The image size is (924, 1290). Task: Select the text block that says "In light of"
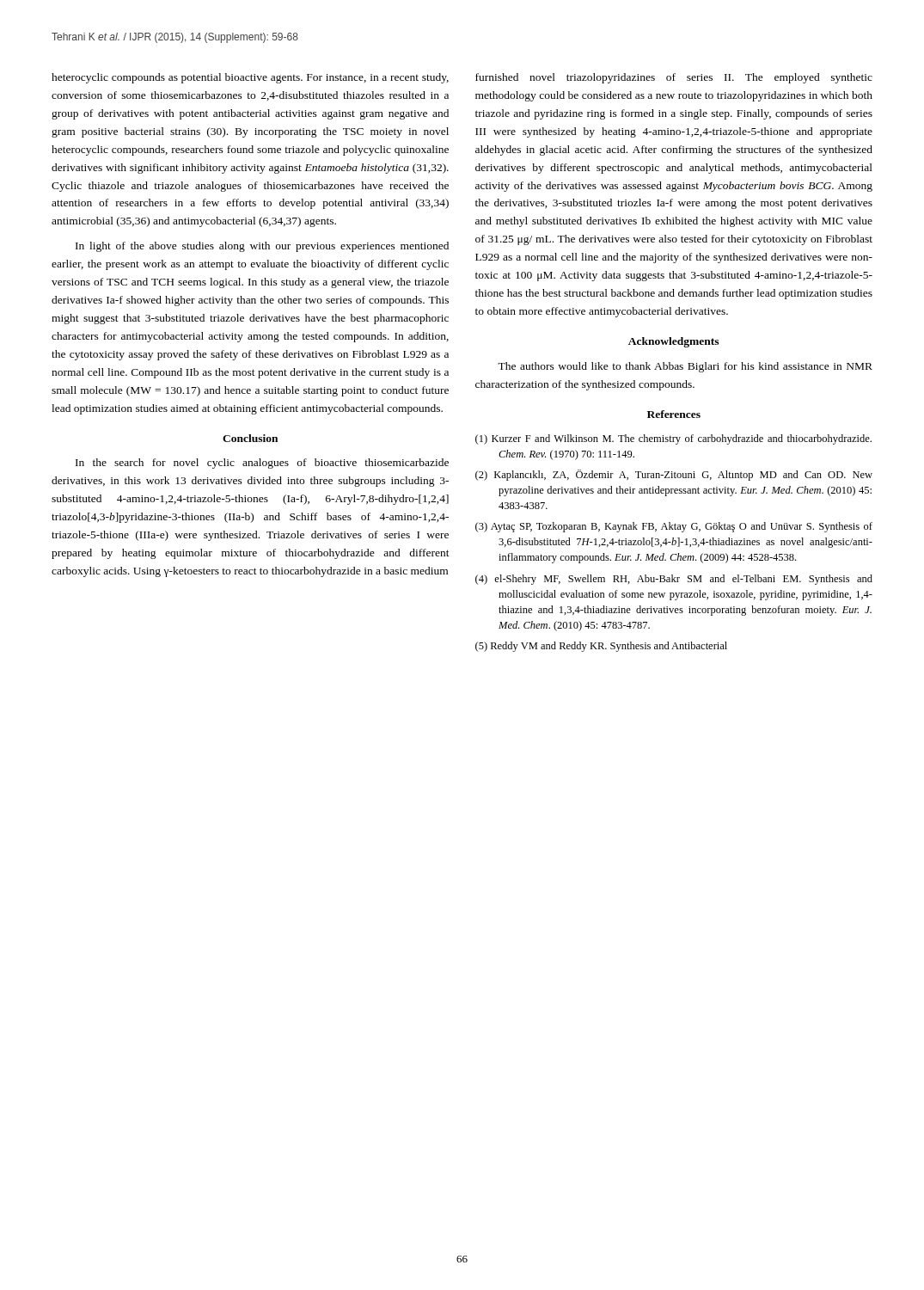(250, 328)
